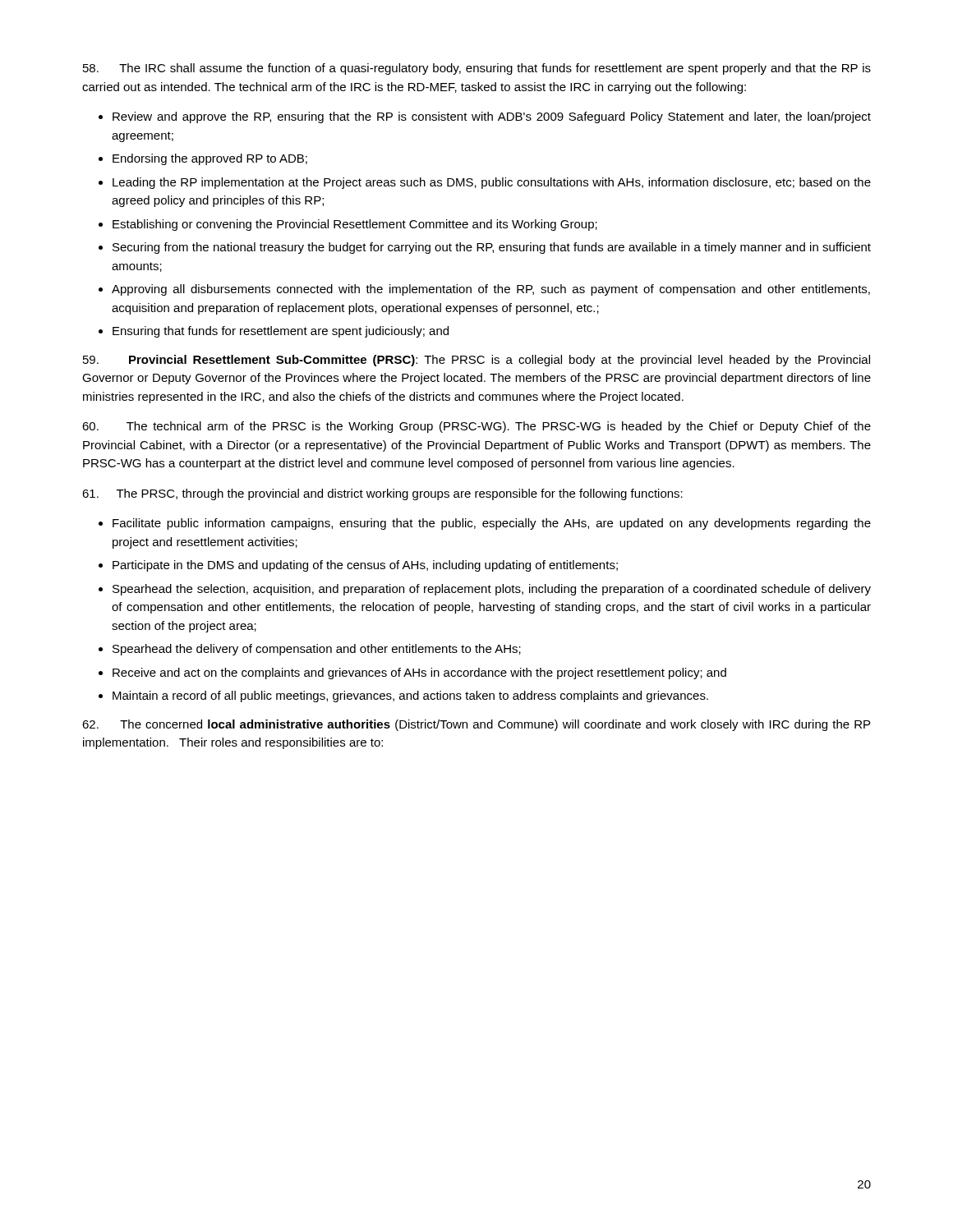
Task: Navigate to the text starting "Endorsing the approved RP to ADB;"
Action: click(210, 159)
